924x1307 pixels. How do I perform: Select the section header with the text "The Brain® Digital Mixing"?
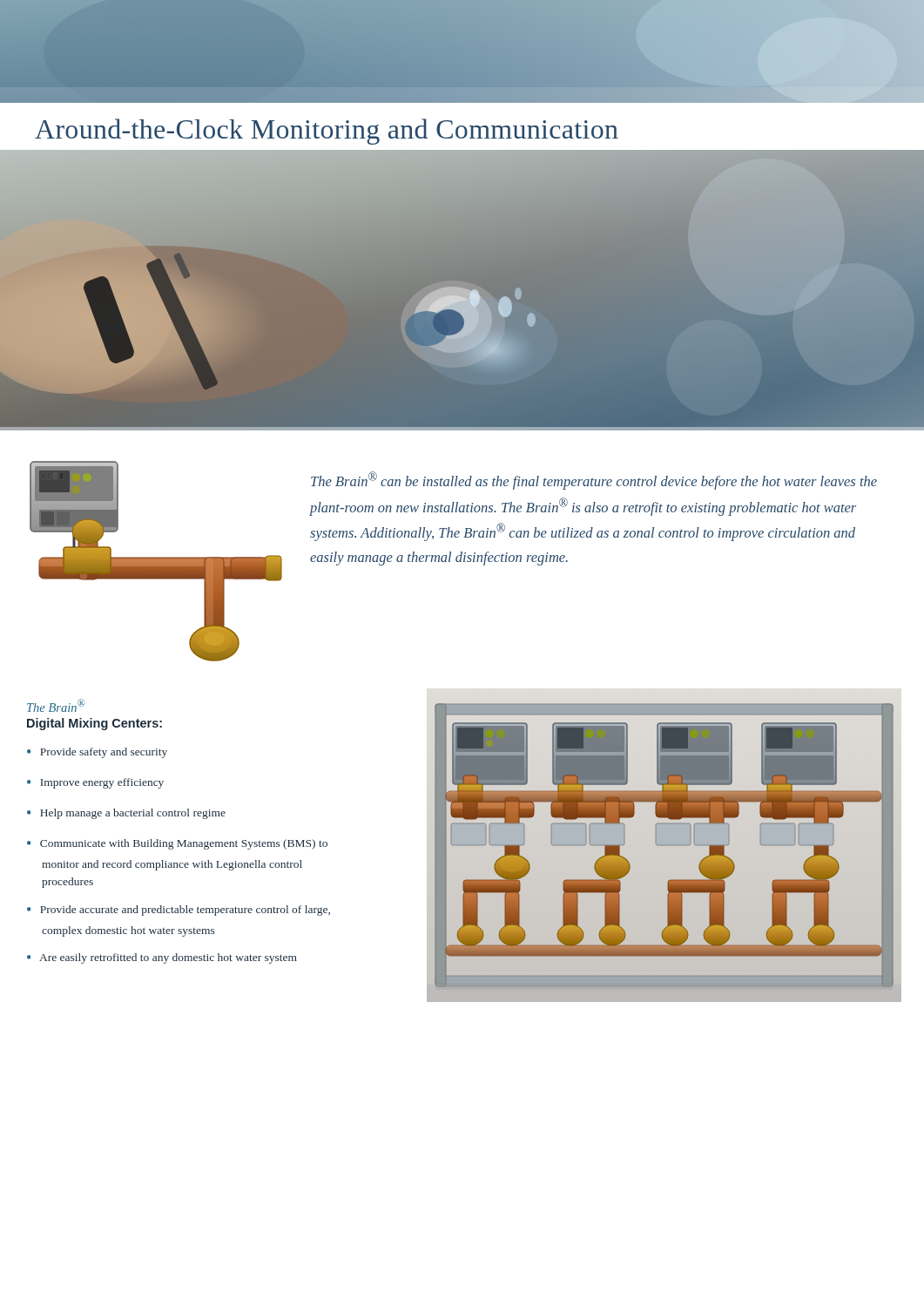pos(56,705)
